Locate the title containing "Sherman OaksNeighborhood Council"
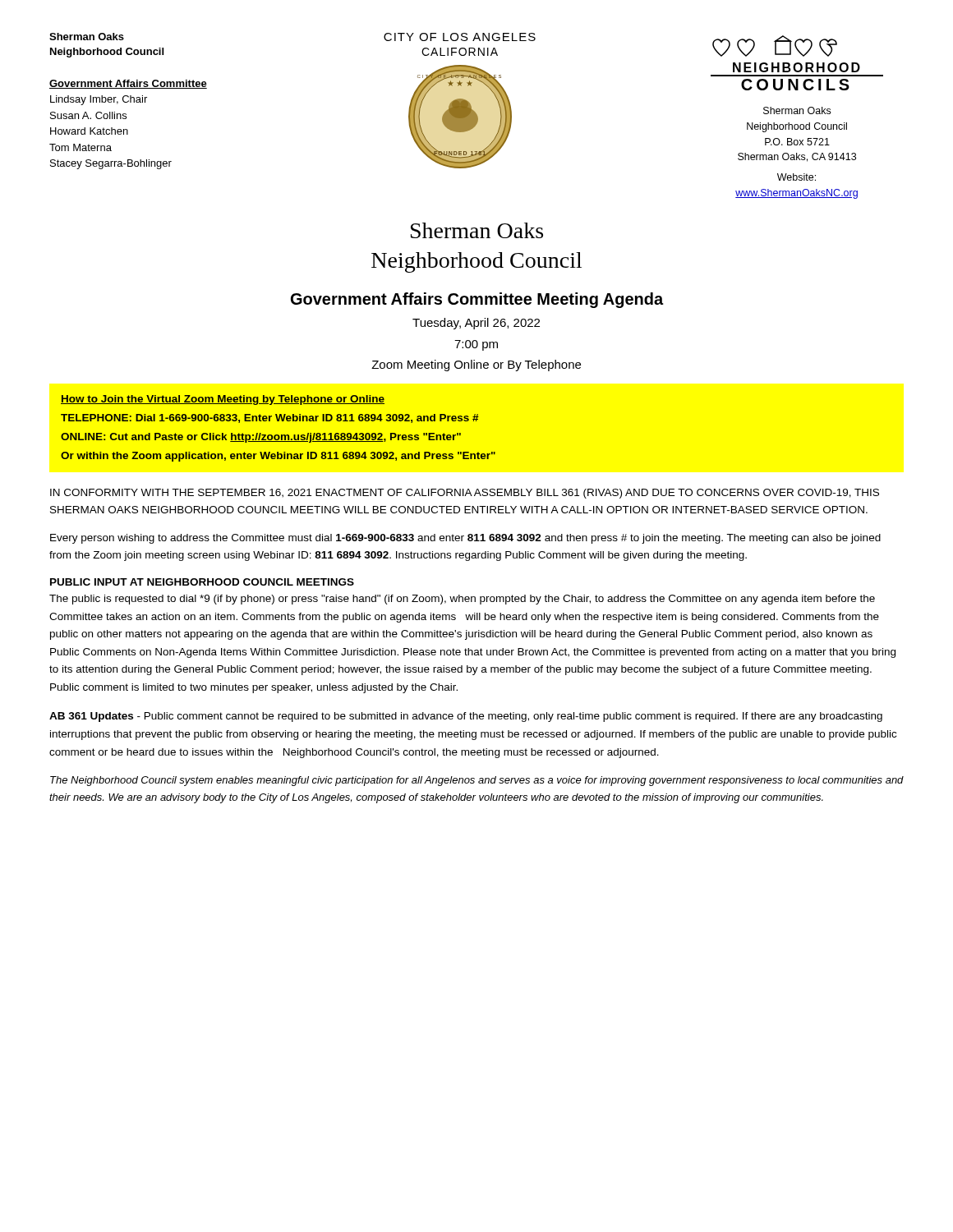 point(476,245)
